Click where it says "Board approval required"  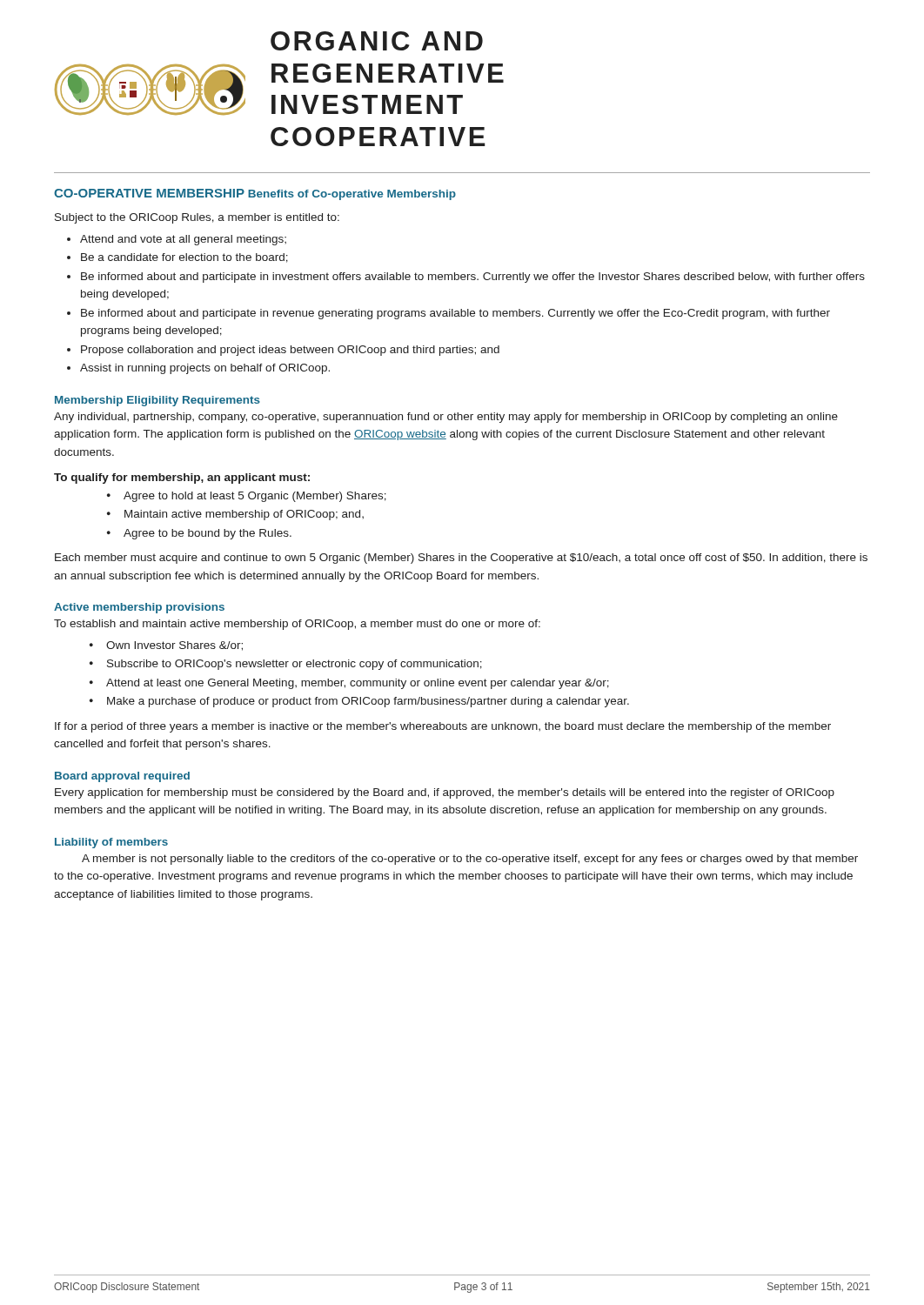click(x=122, y=775)
